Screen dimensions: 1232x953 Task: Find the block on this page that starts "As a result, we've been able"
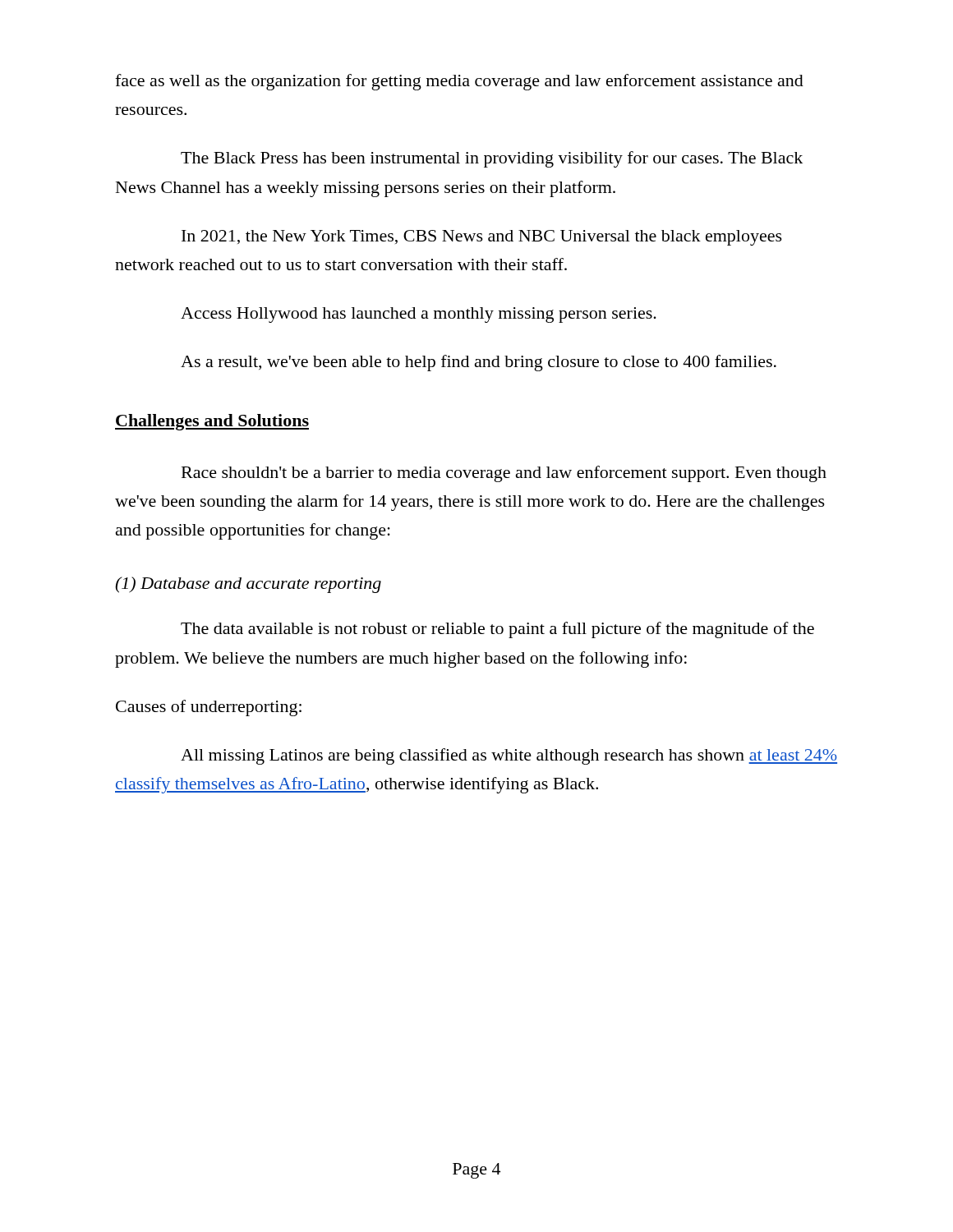point(479,361)
